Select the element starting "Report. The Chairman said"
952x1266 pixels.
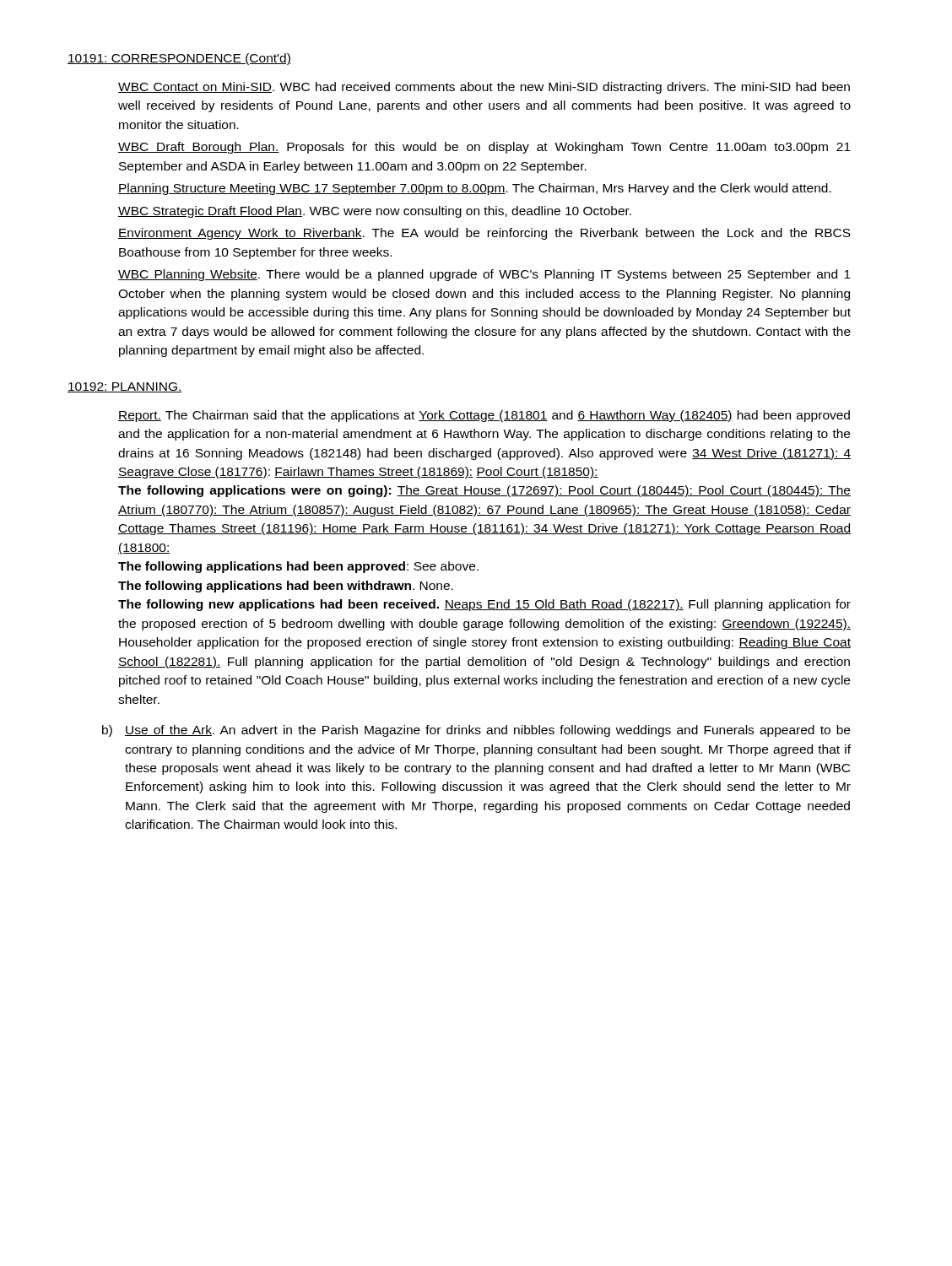tap(484, 416)
